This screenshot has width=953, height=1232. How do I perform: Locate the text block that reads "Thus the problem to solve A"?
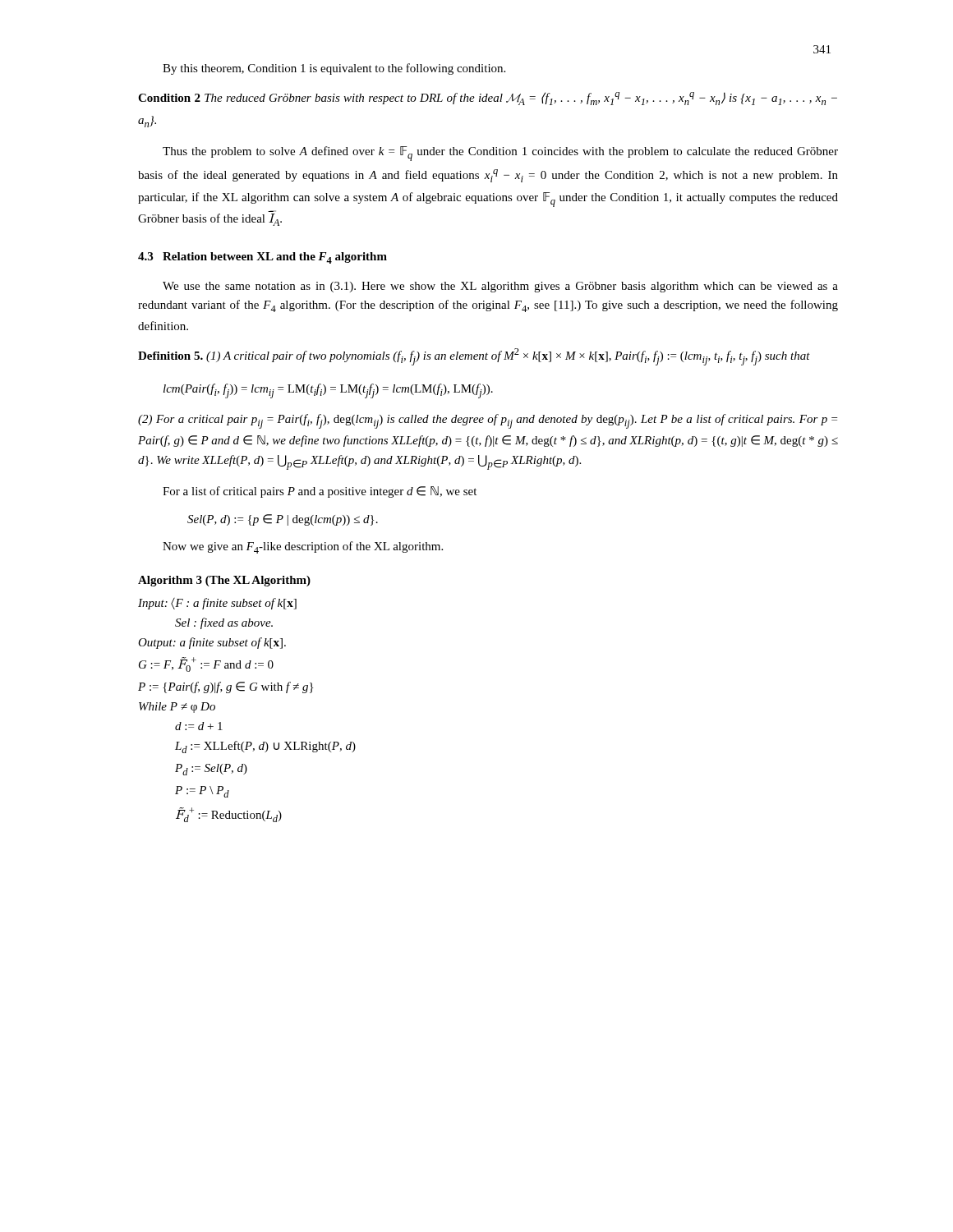click(x=488, y=187)
